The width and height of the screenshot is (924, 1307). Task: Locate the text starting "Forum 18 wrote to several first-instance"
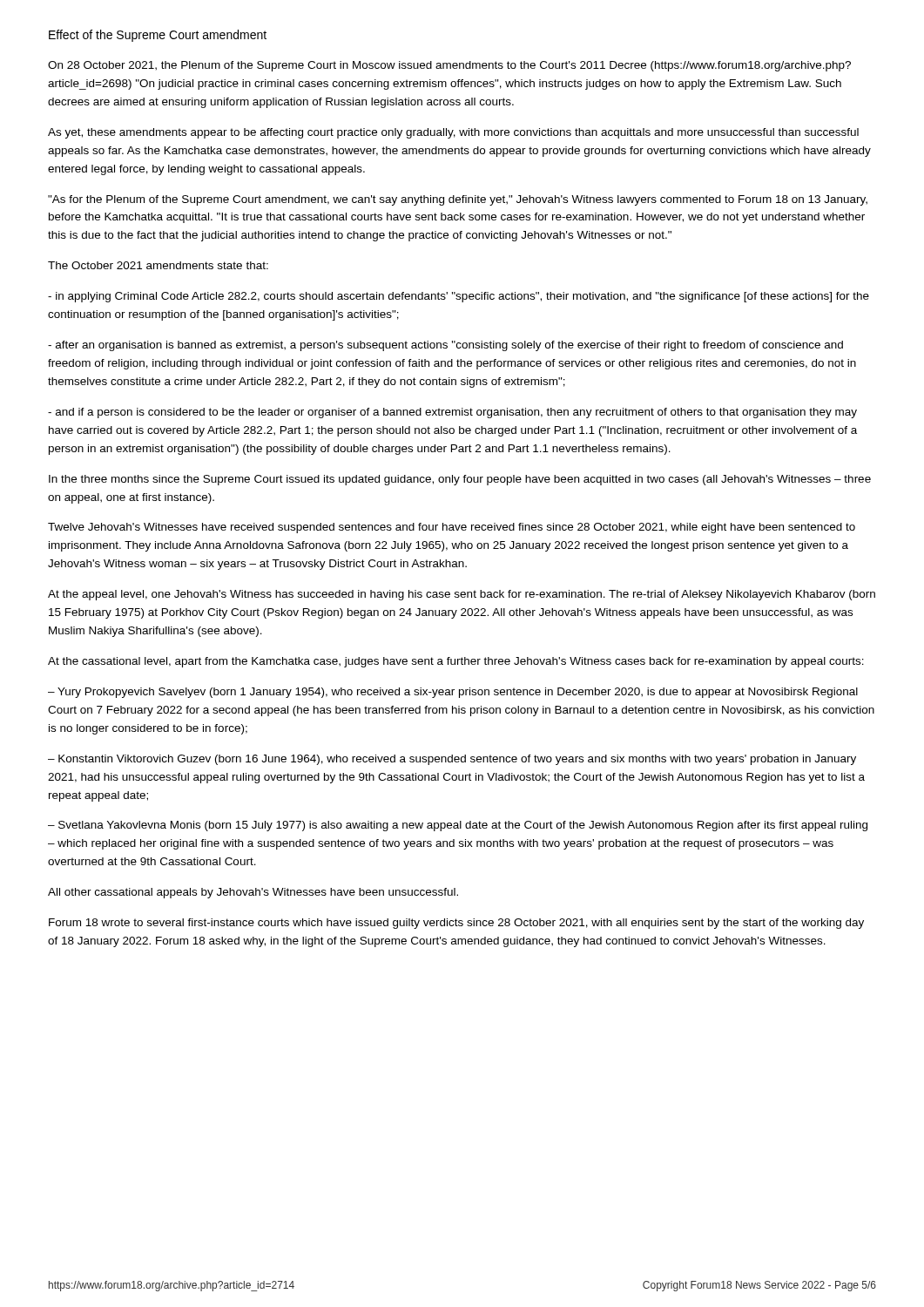pos(456,931)
